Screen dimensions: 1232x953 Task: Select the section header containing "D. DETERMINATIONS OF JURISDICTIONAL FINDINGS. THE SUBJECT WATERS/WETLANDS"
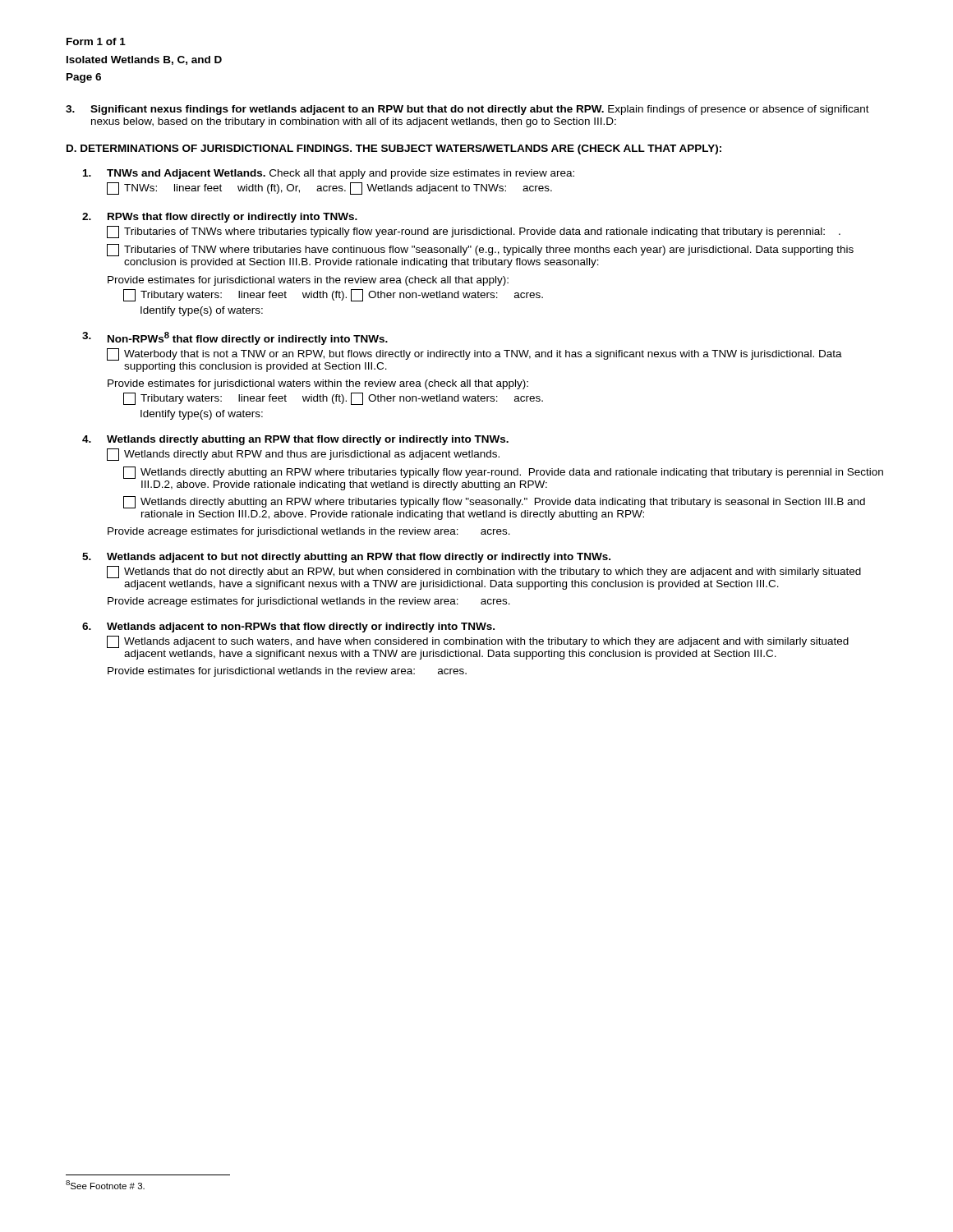click(394, 148)
